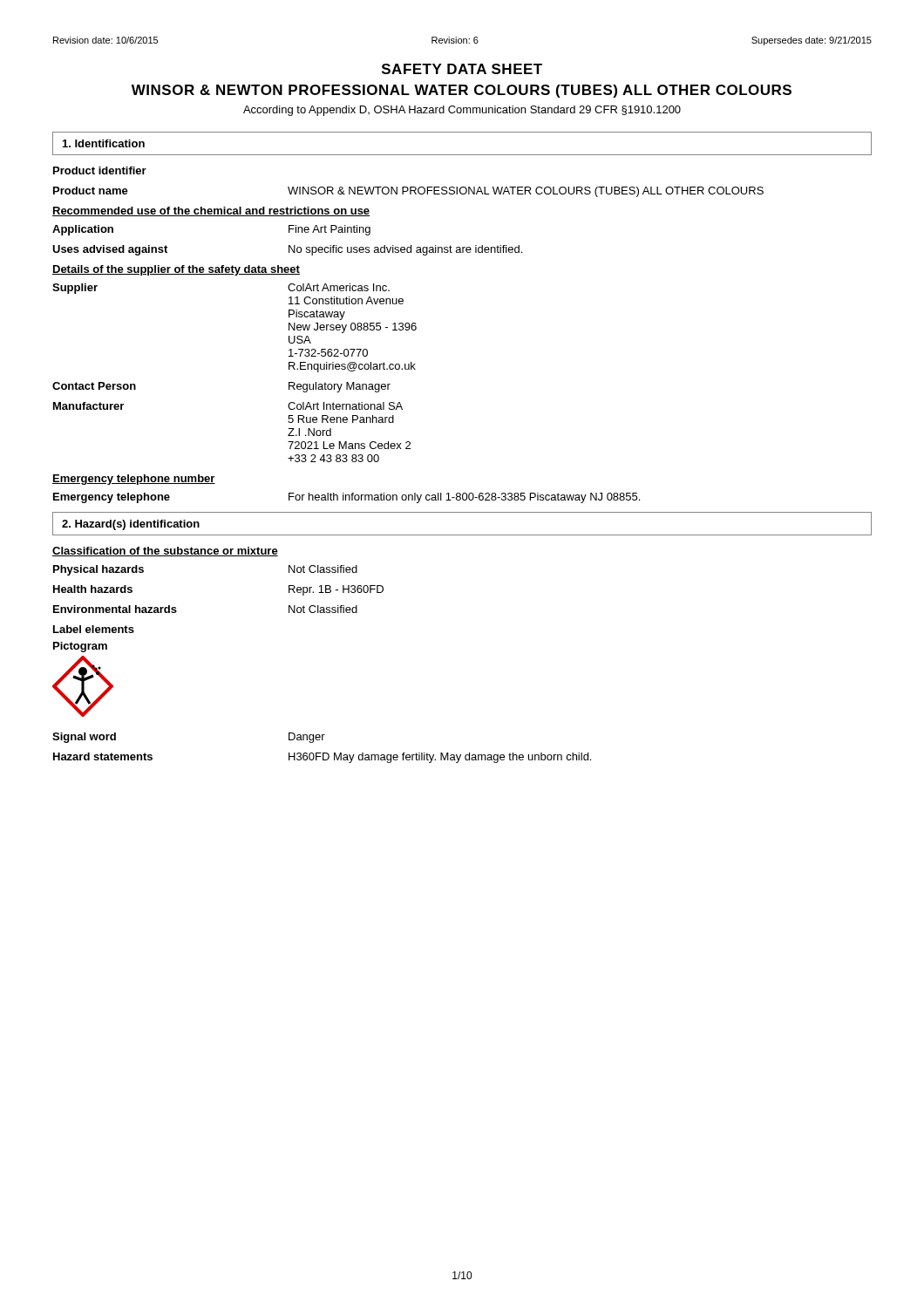Select the text block that reads "Application Fine Art"
The width and height of the screenshot is (924, 1308).
pos(82,230)
